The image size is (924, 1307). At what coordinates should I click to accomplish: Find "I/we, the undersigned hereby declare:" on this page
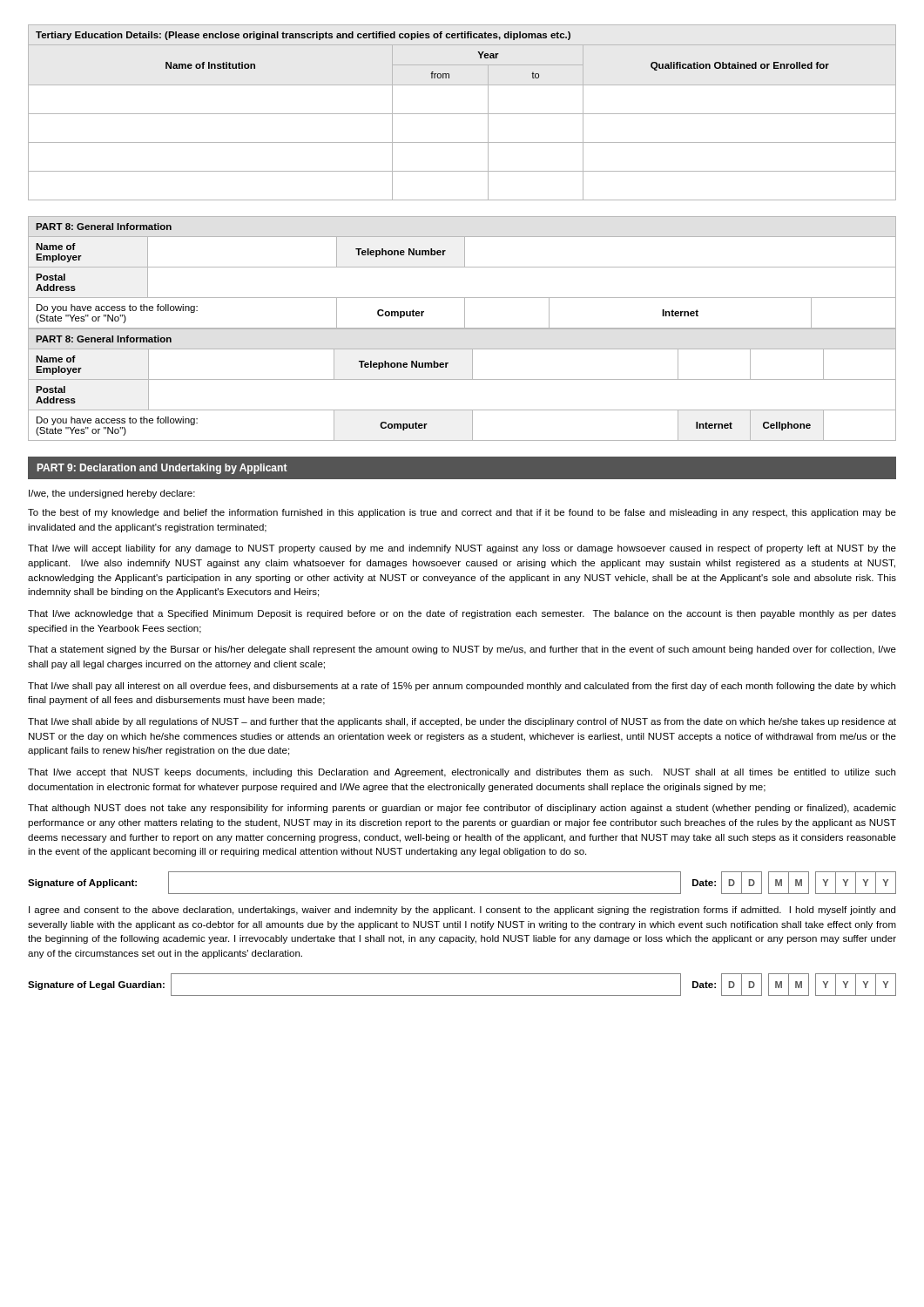click(112, 493)
